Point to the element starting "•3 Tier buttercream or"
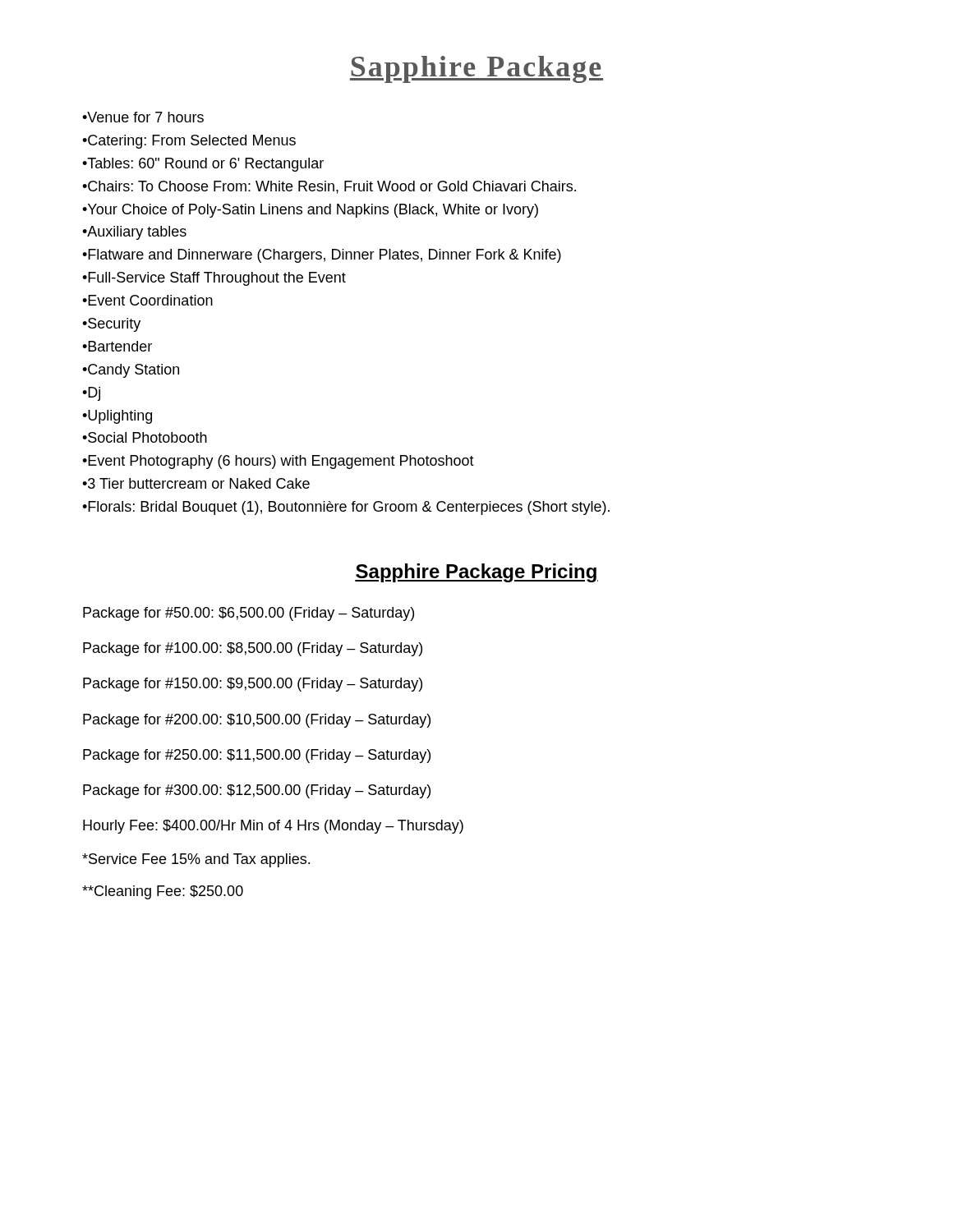This screenshot has width=953, height=1232. tap(196, 484)
